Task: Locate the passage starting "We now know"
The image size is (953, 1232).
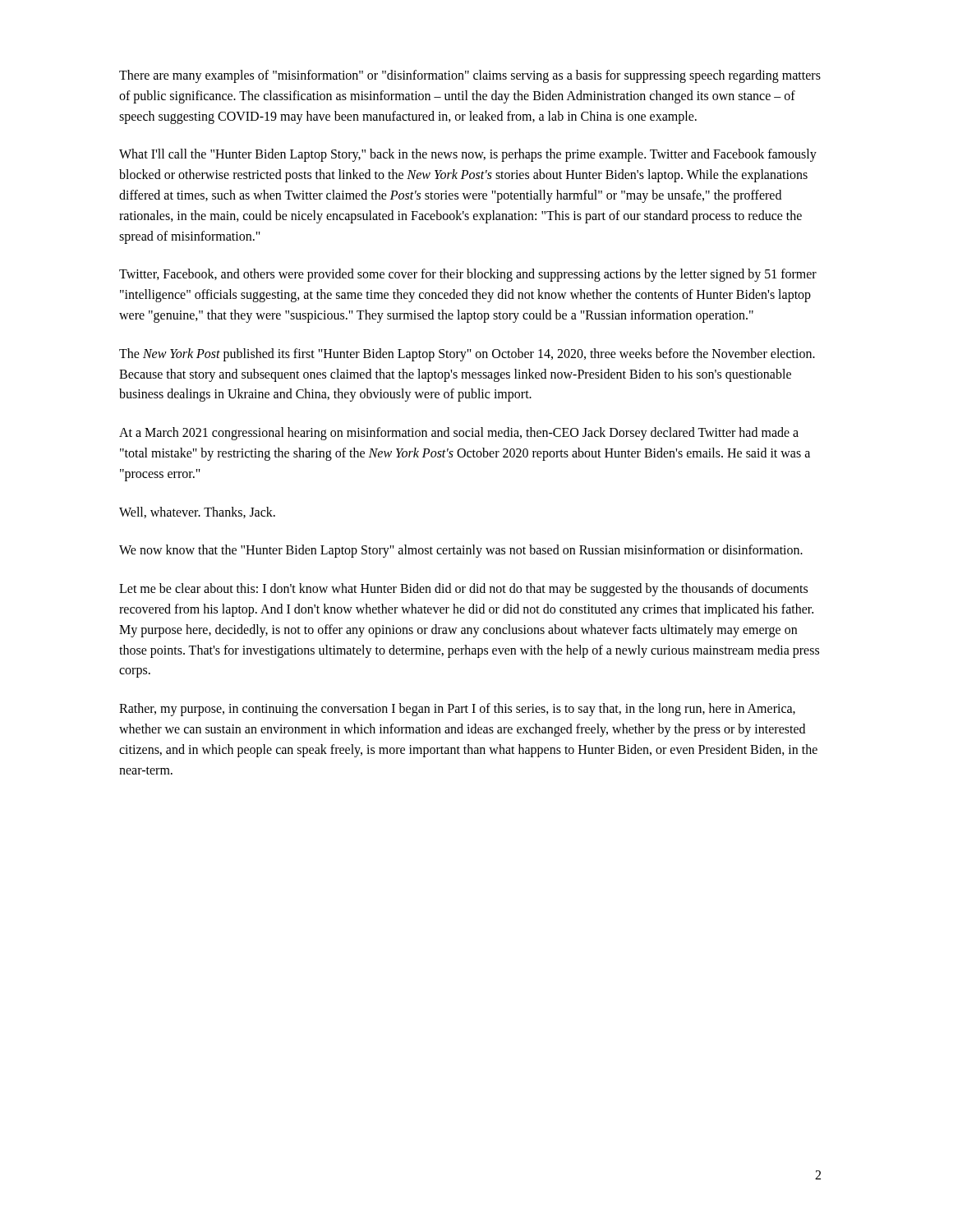Action: (461, 550)
